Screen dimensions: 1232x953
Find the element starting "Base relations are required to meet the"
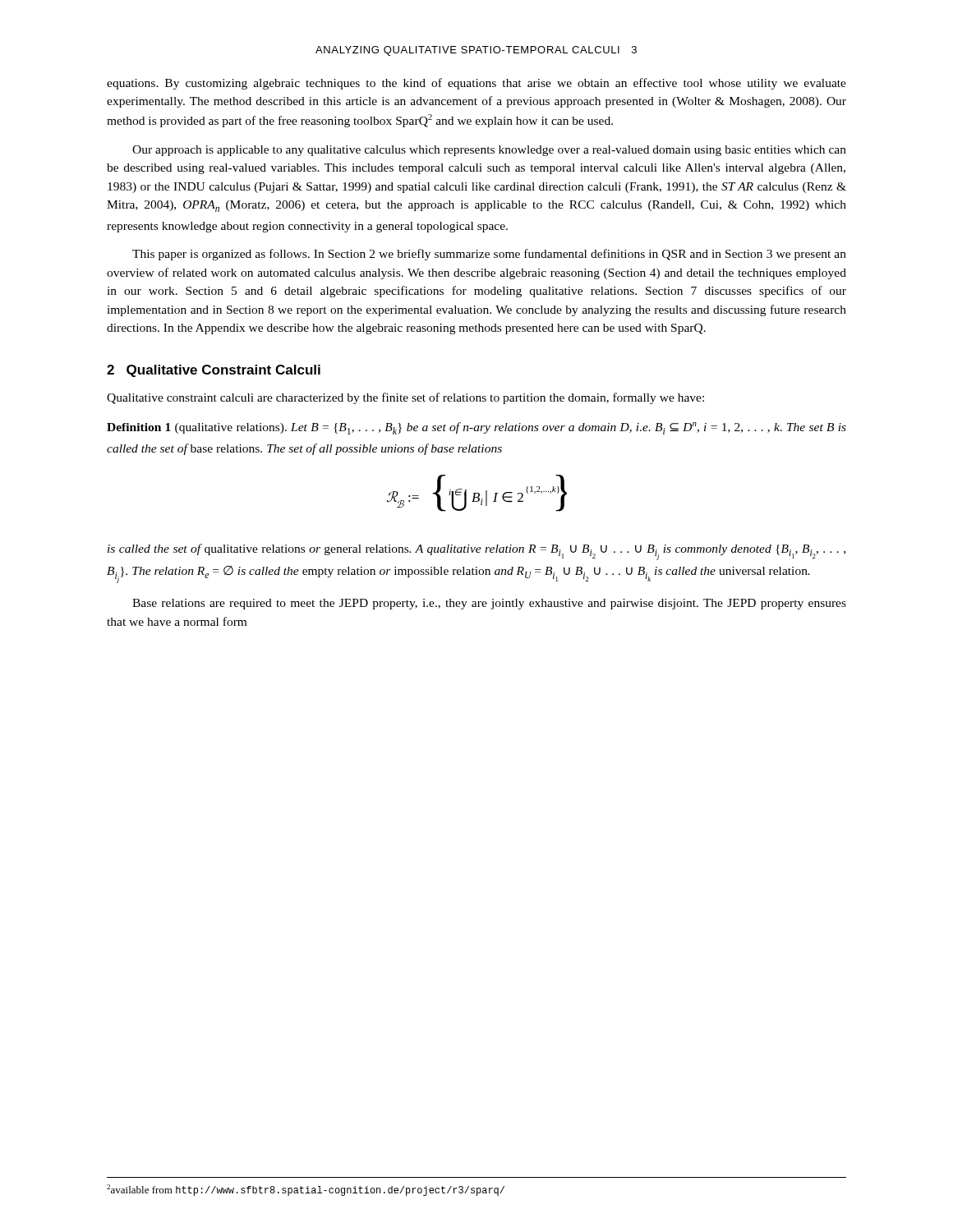(476, 612)
